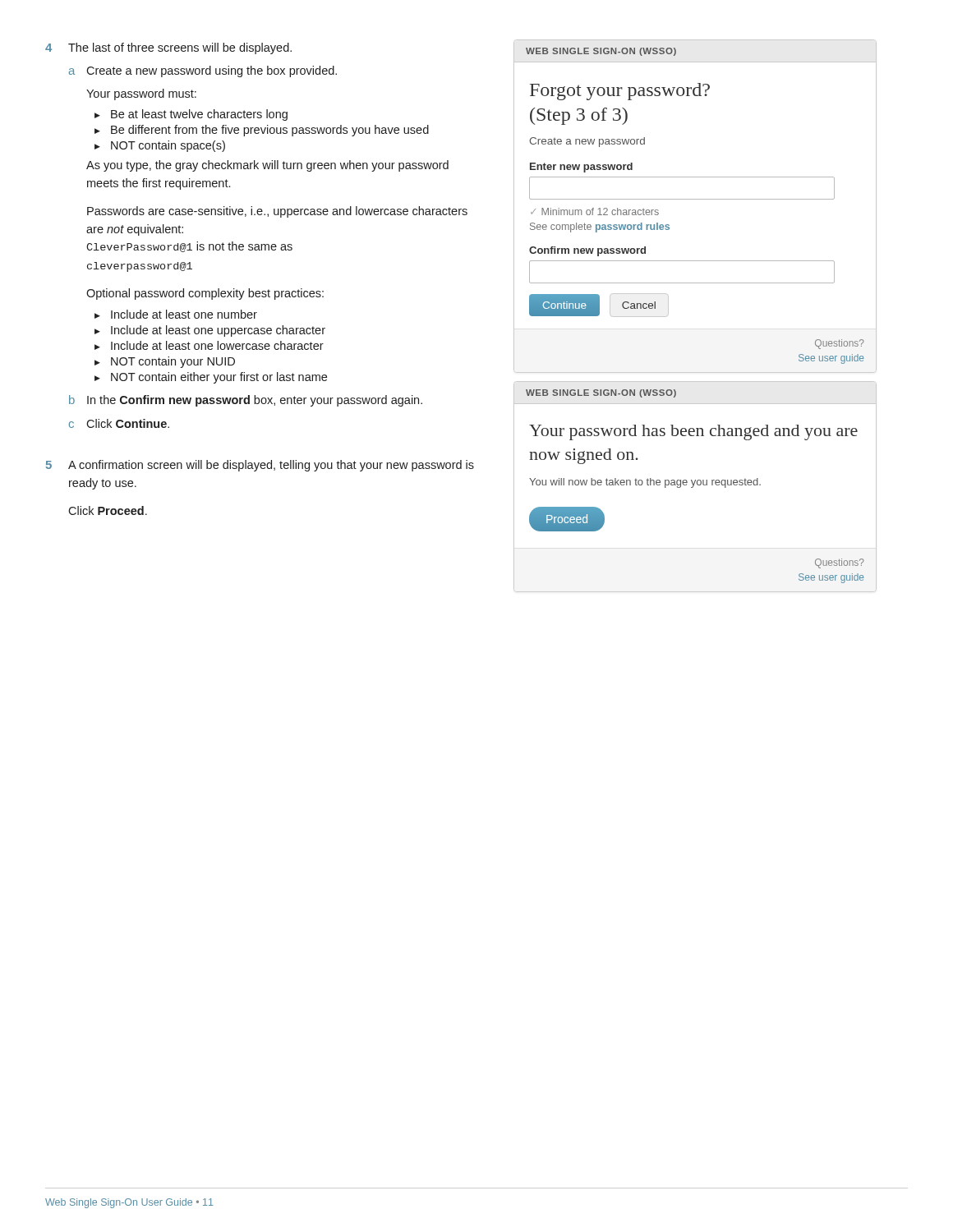Select the text block starting "Be different from the five previous passwords"

pyautogui.click(x=270, y=130)
